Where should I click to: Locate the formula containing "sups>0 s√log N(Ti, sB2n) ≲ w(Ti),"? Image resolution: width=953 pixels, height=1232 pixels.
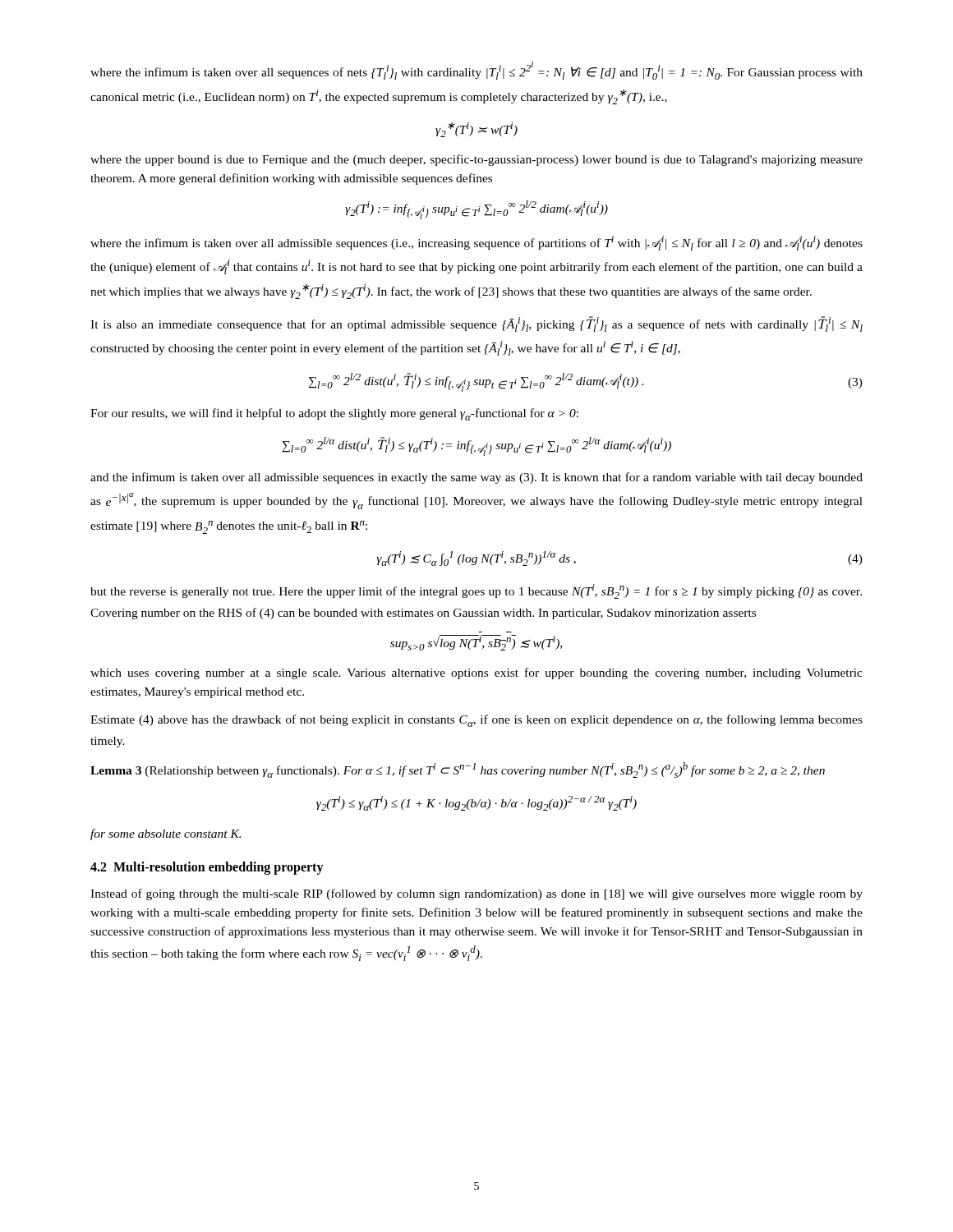[x=476, y=642]
